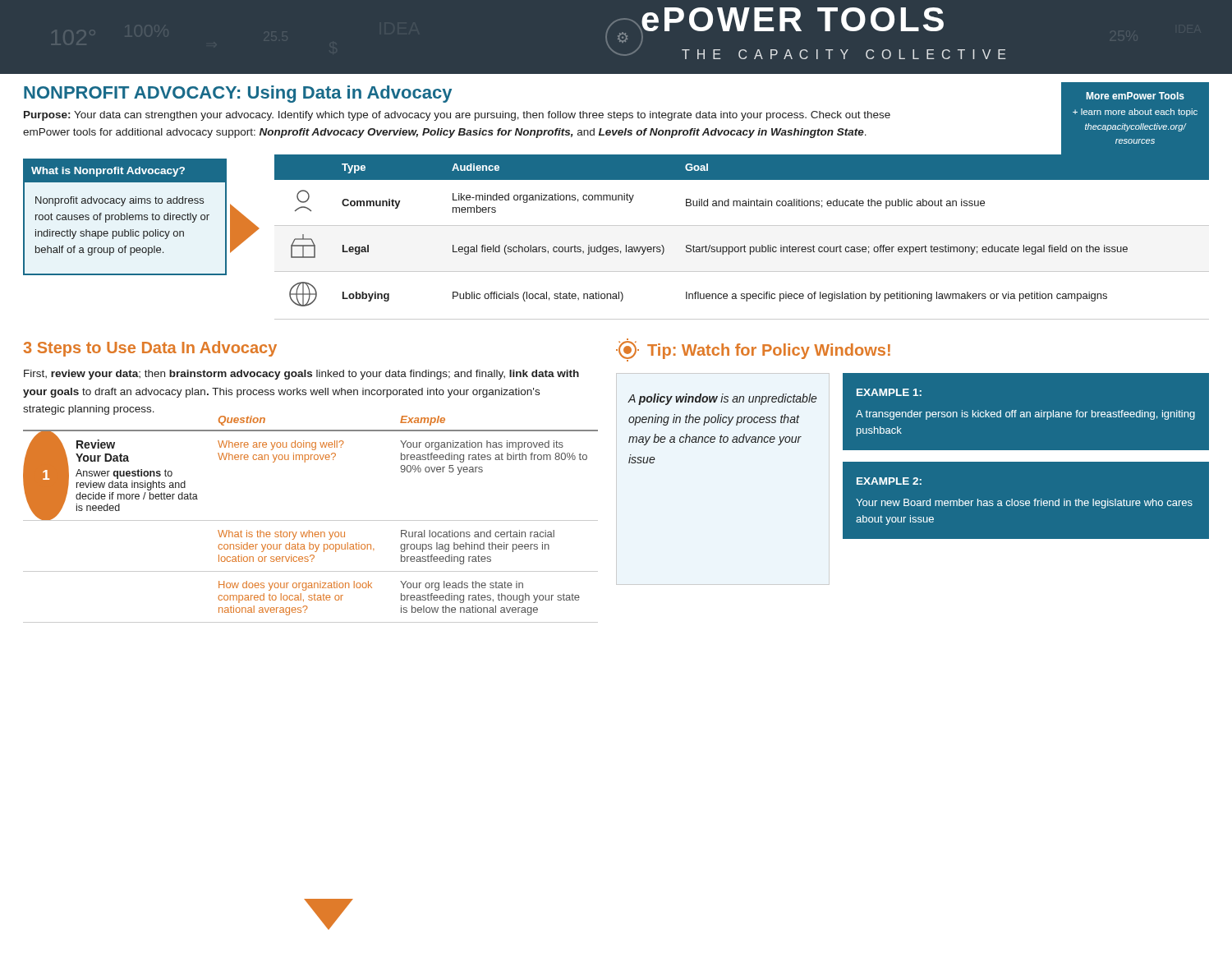Find the section header that reads "What is Nonprofit Advocacy?"
The width and height of the screenshot is (1232, 953).
[125, 217]
